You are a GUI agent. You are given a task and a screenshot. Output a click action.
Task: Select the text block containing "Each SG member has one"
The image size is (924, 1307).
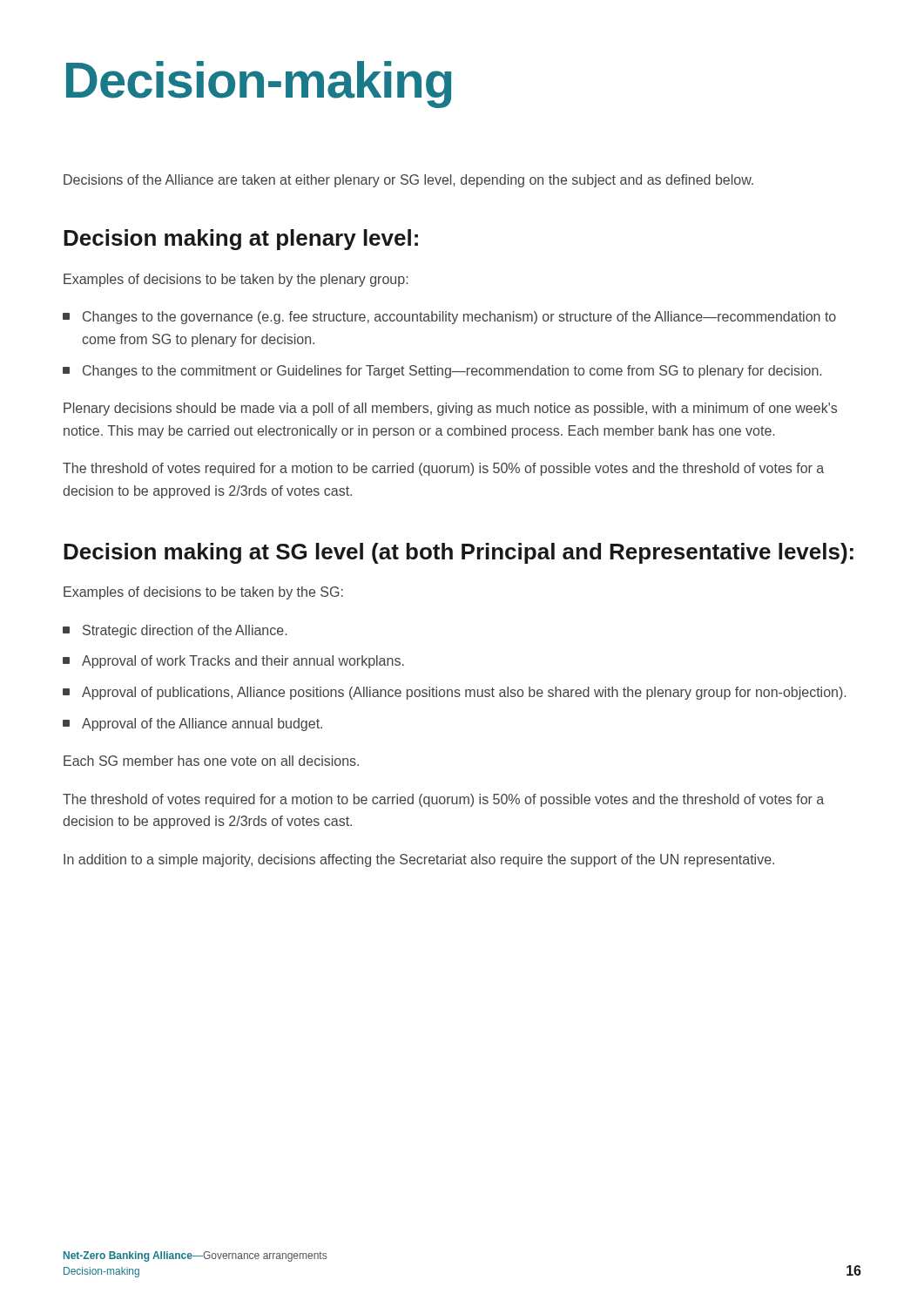pyautogui.click(x=211, y=761)
